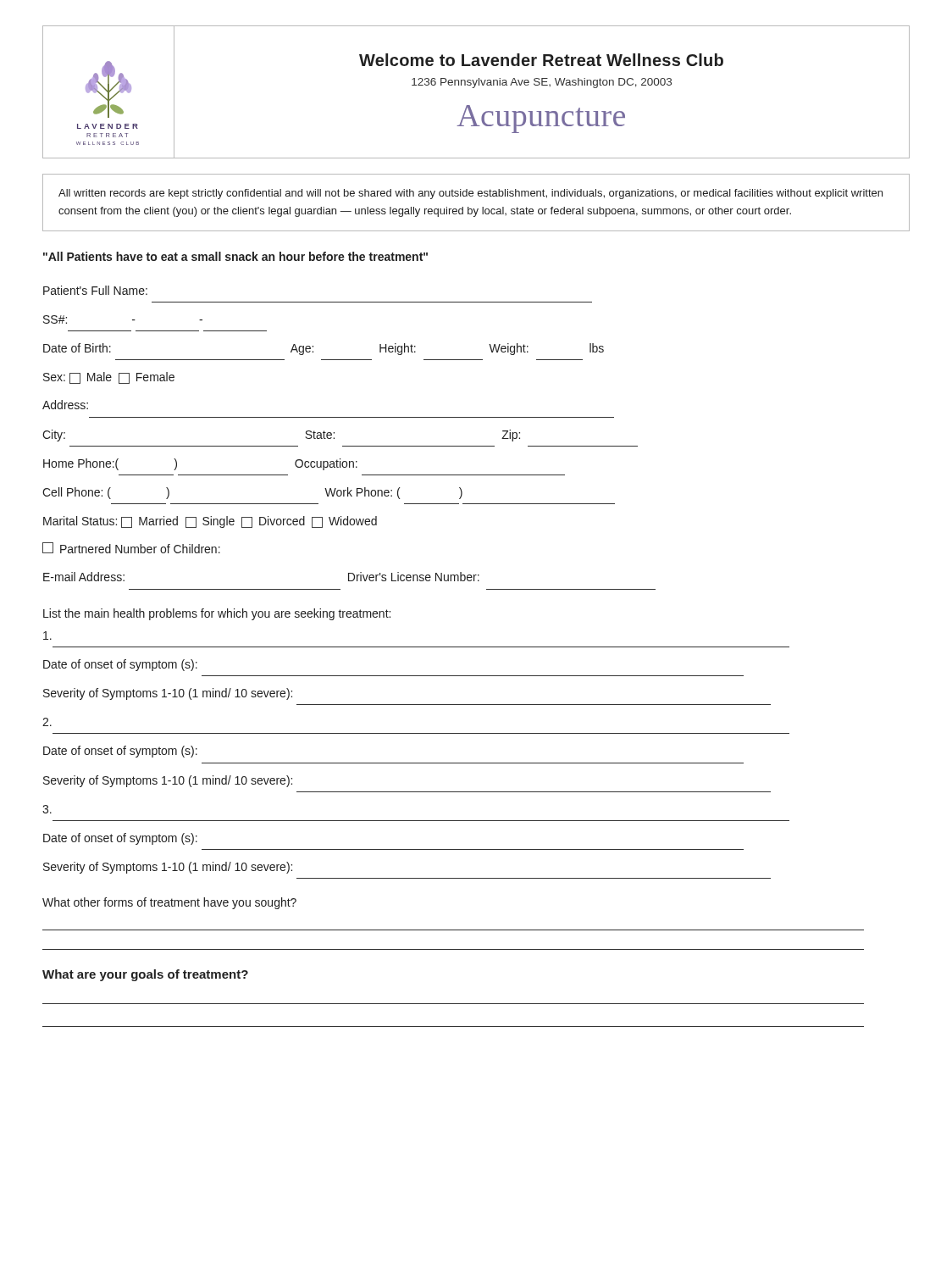The image size is (952, 1271).
Task: Locate the text block with the text ""All Patients have"
Action: (235, 256)
